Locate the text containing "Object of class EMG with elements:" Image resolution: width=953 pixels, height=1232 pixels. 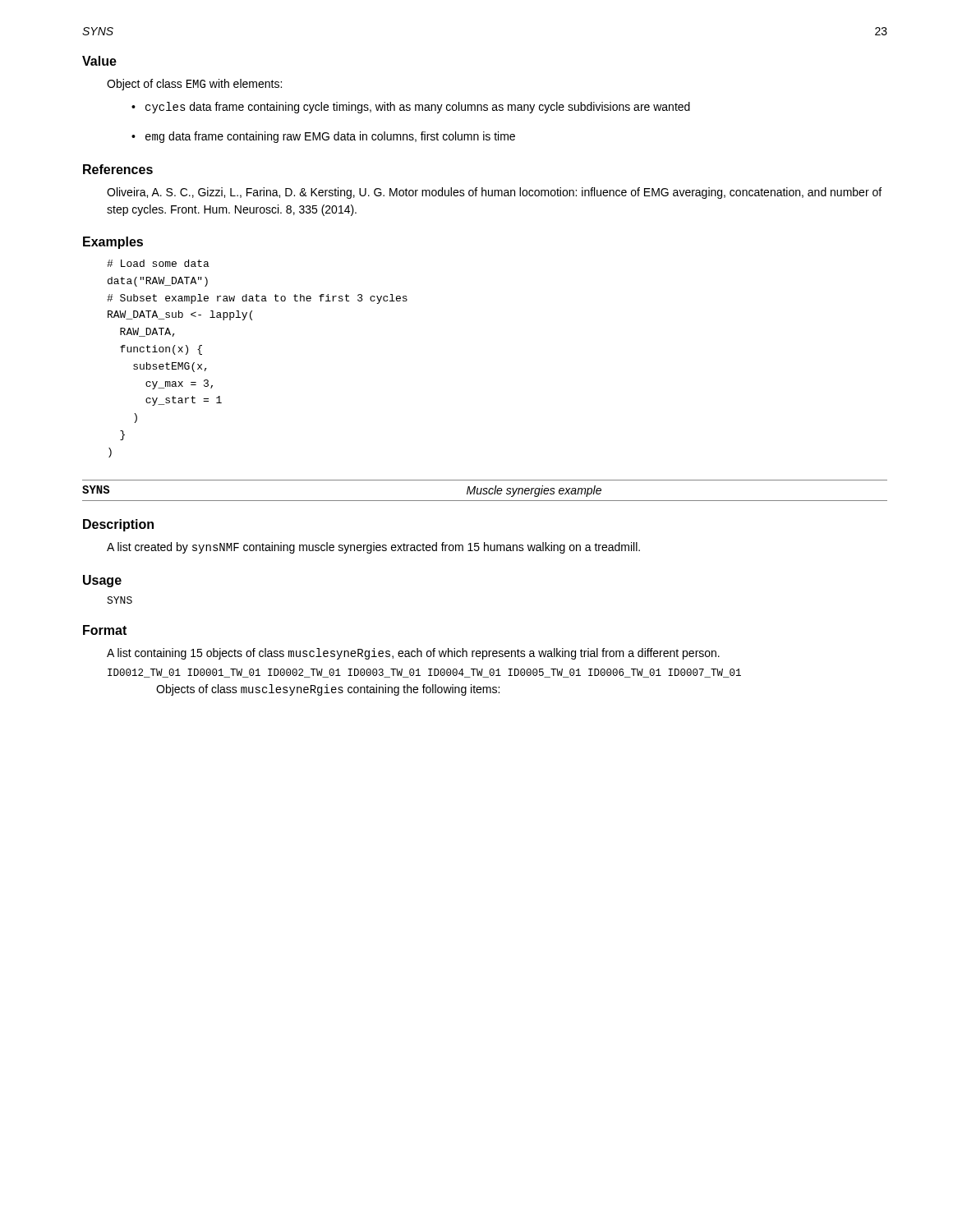click(x=194, y=85)
